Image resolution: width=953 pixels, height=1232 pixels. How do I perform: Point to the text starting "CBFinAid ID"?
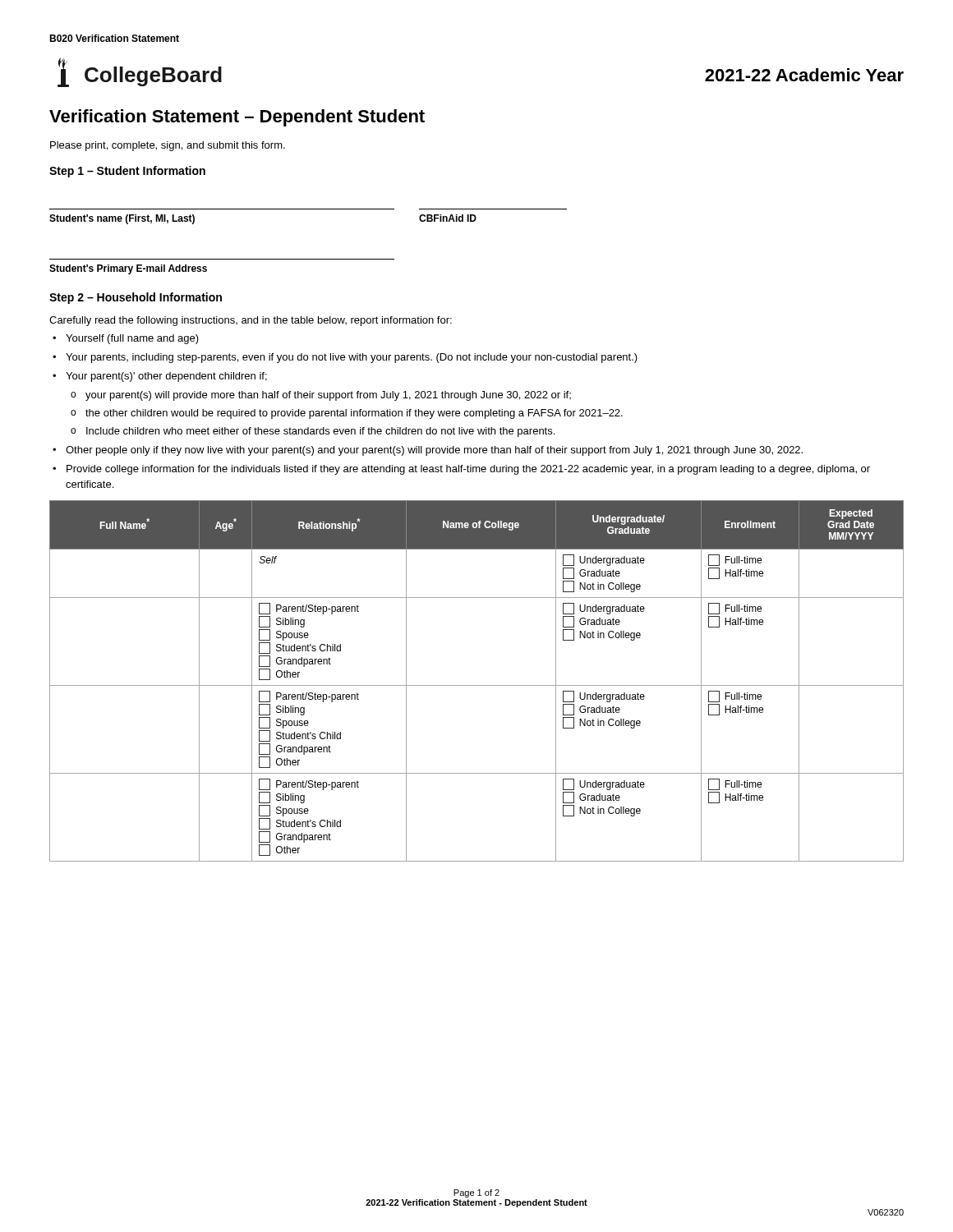click(493, 208)
